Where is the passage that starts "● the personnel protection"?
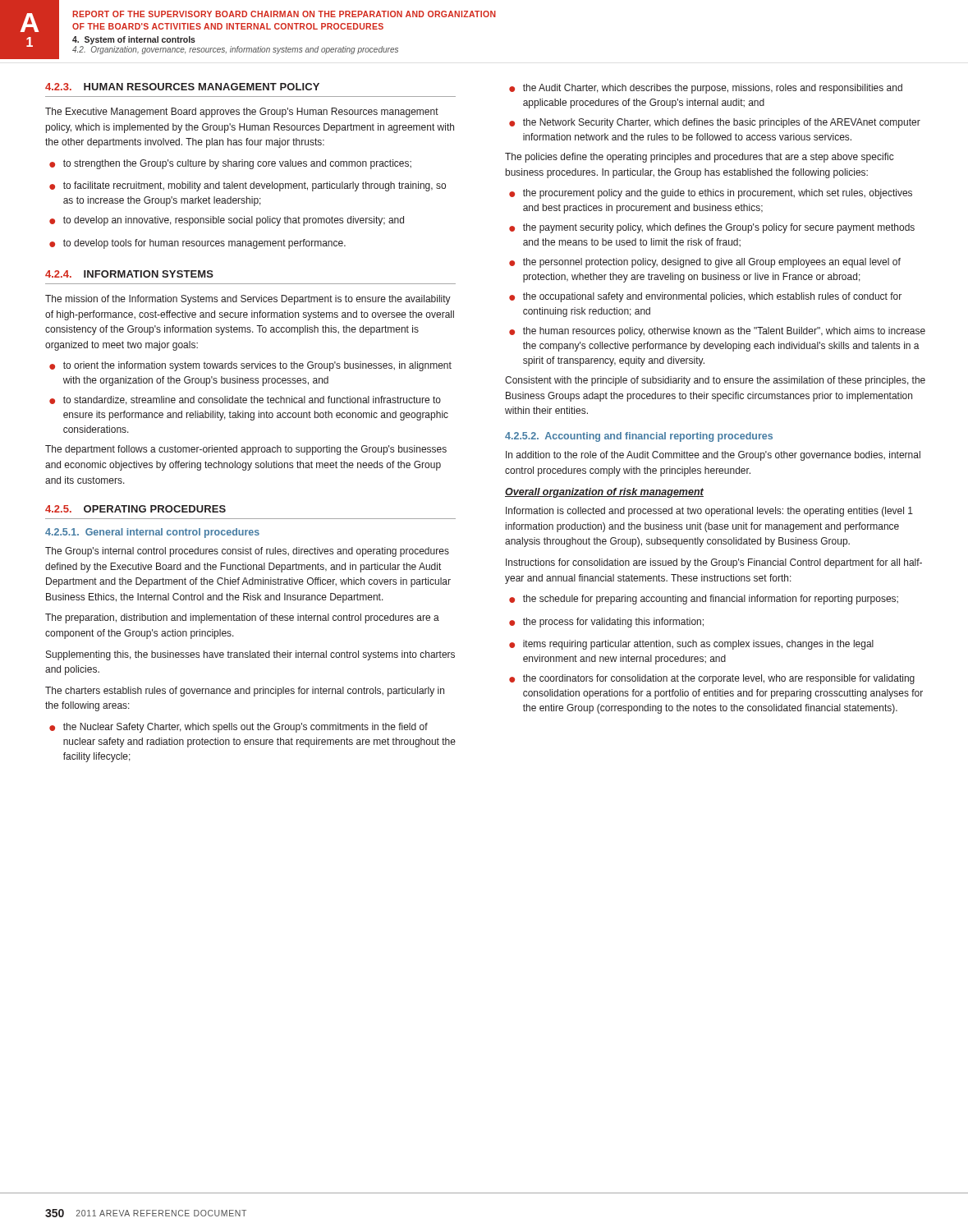 tap(718, 270)
